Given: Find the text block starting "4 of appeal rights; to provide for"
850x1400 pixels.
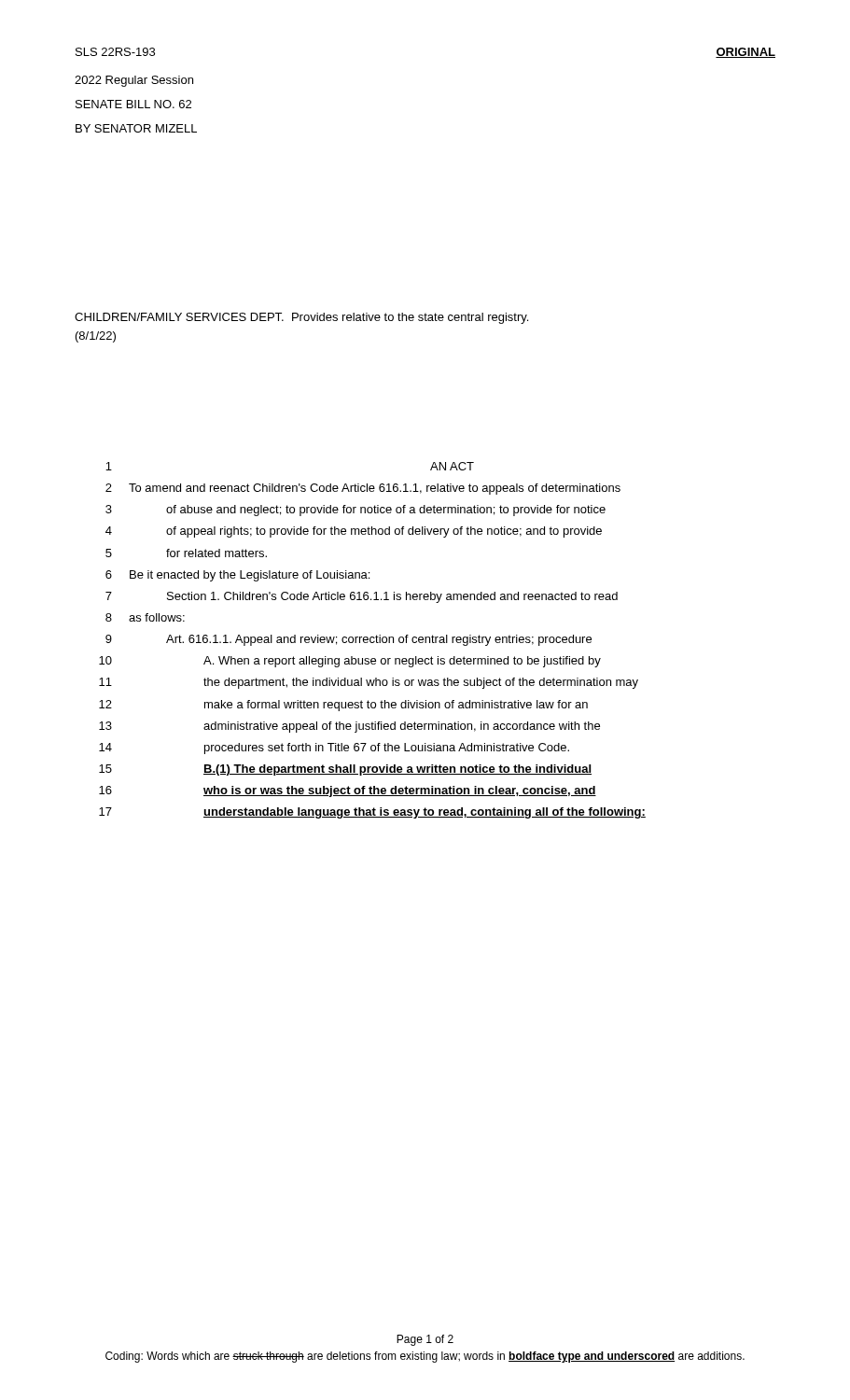Looking at the screenshot, I should click(425, 532).
